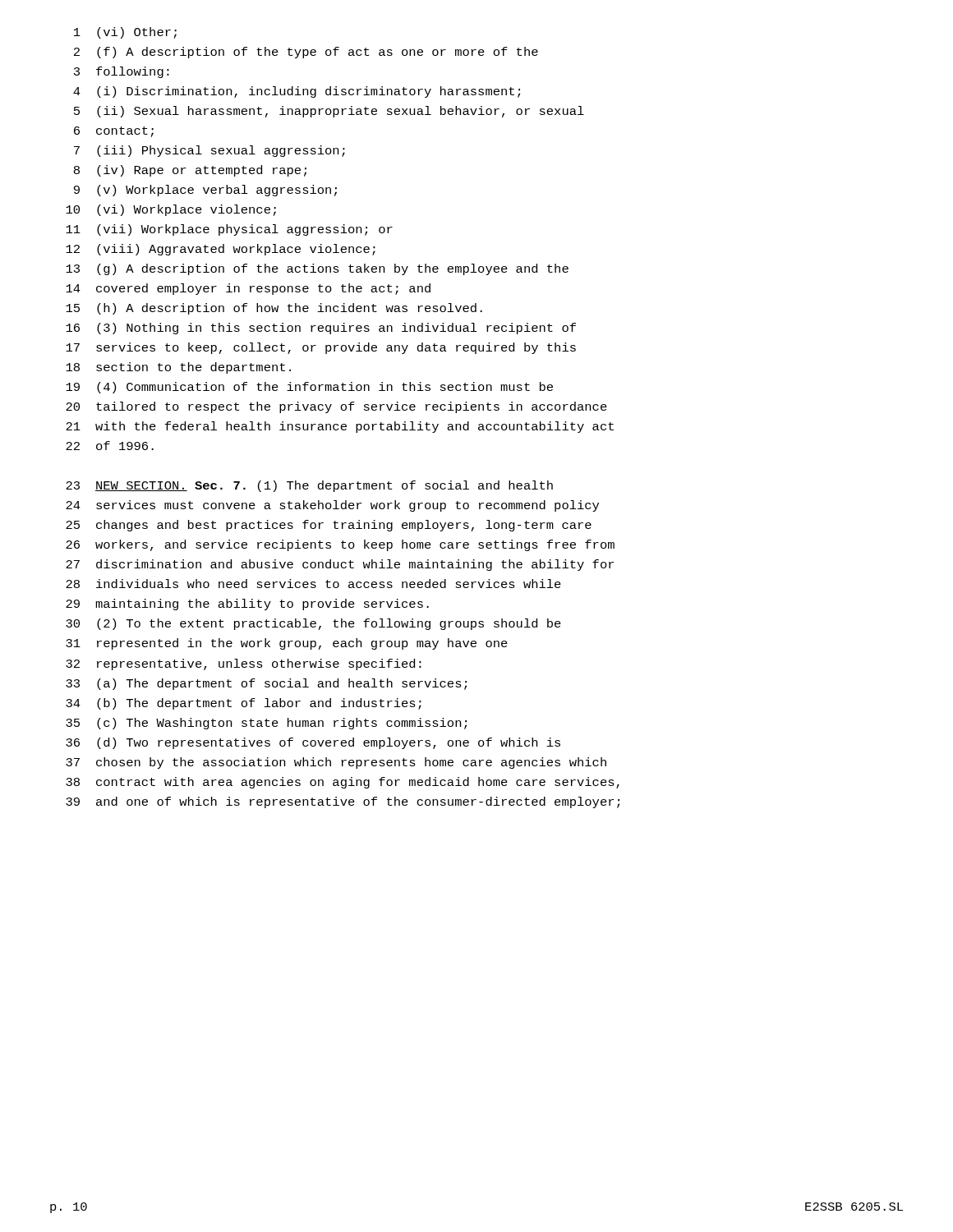The image size is (953, 1232).
Task: Point to the text block starting "26workers, and service recipients to keep home care"
Action: point(476,546)
